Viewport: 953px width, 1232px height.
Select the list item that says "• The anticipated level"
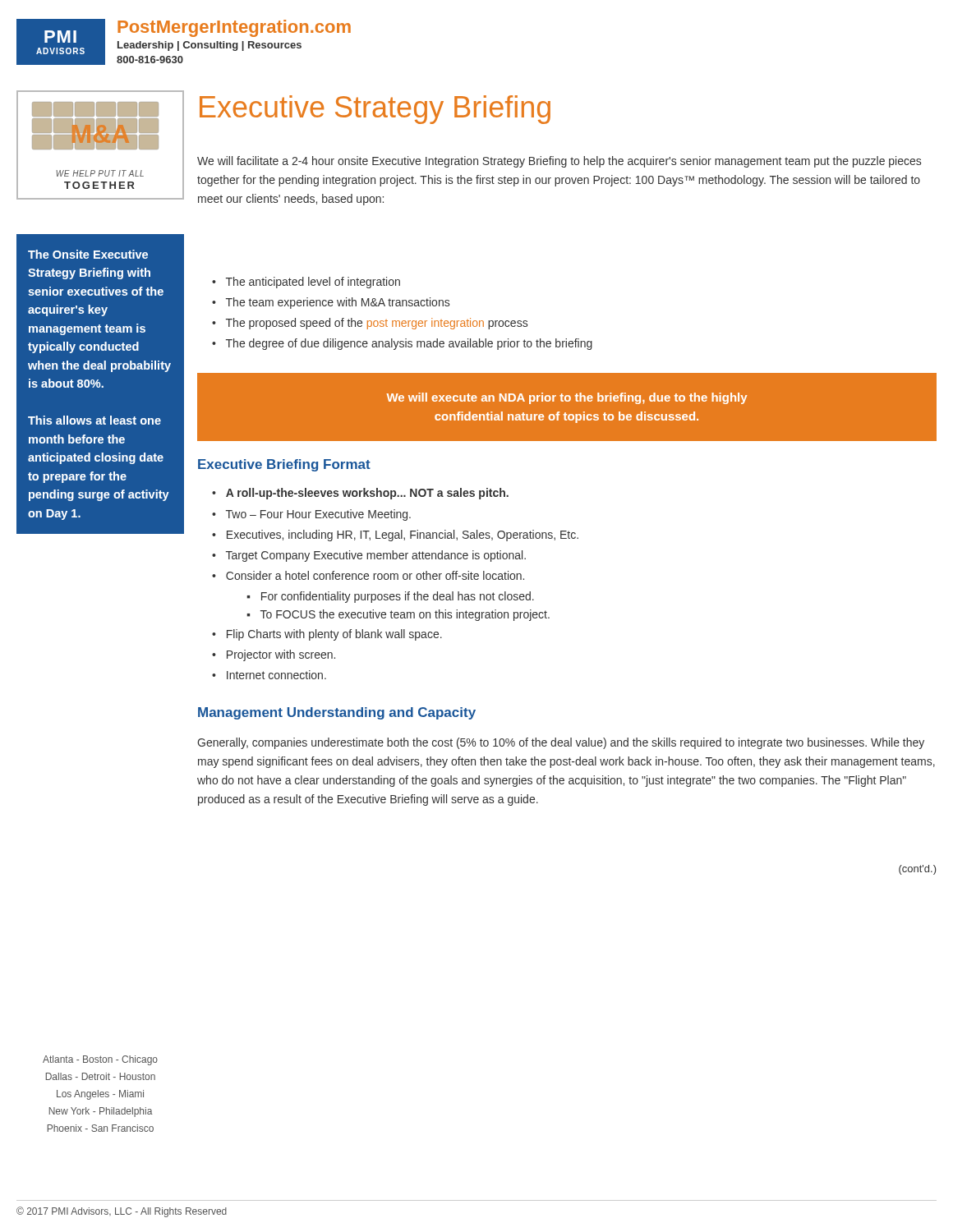click(x=306, y=282)
